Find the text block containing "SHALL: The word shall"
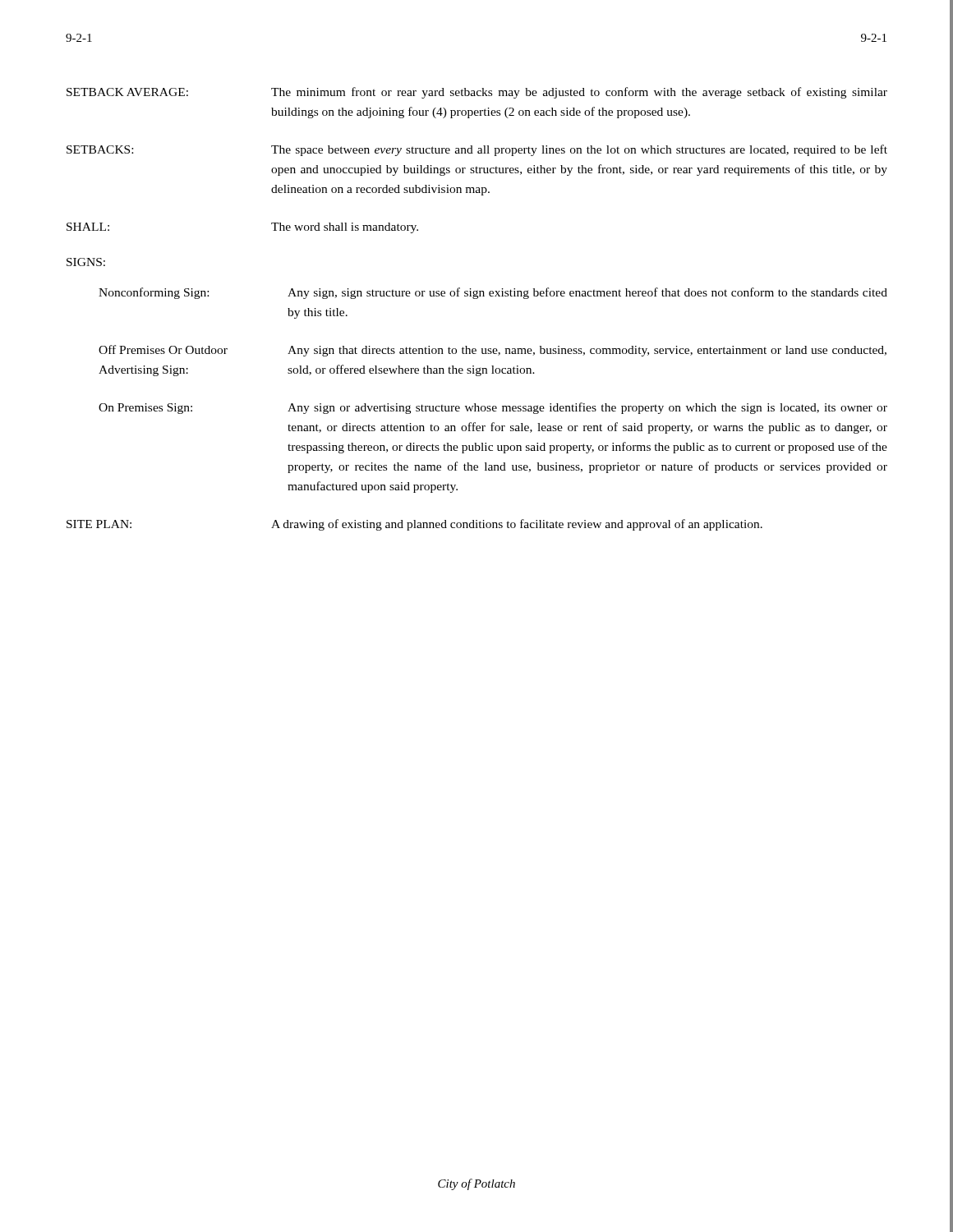Viewport: 953px width, 1232px height. pyautogui.click(x=89, y=228)
